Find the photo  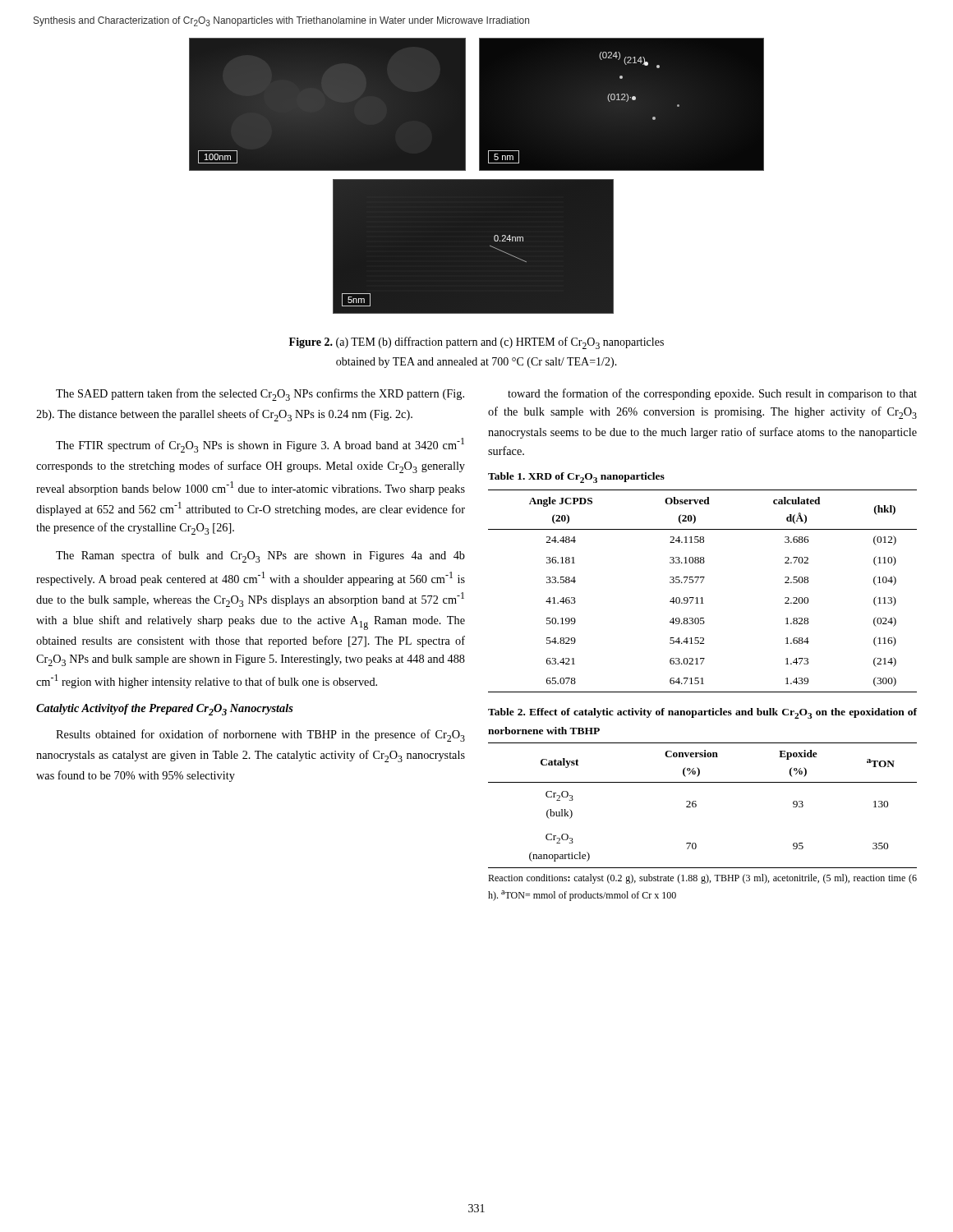(x=476, y=177)
